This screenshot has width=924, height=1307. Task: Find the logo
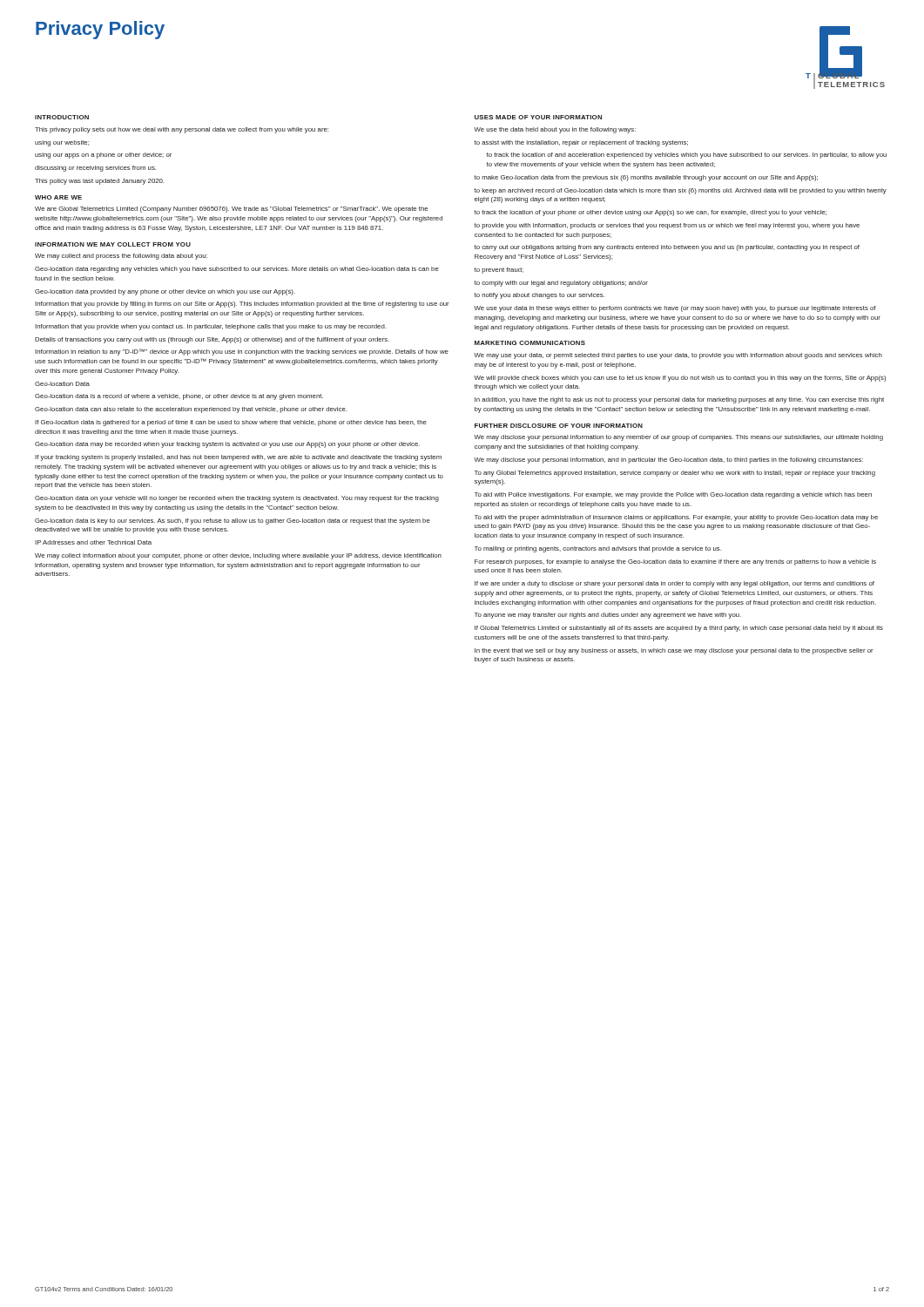click(x=811, y=54)
